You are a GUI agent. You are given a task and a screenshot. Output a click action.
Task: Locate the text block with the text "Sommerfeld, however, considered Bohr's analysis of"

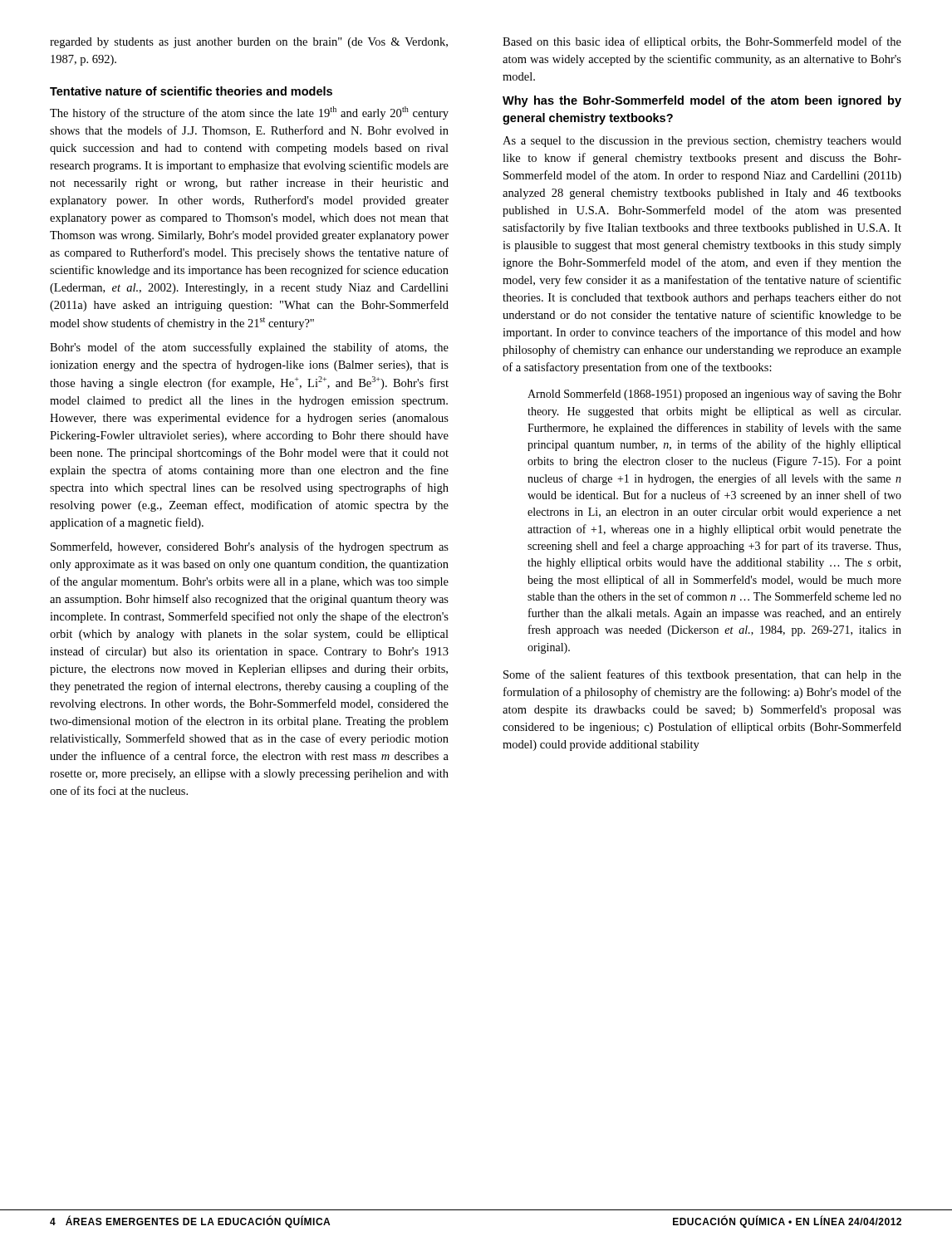(249, 669)
